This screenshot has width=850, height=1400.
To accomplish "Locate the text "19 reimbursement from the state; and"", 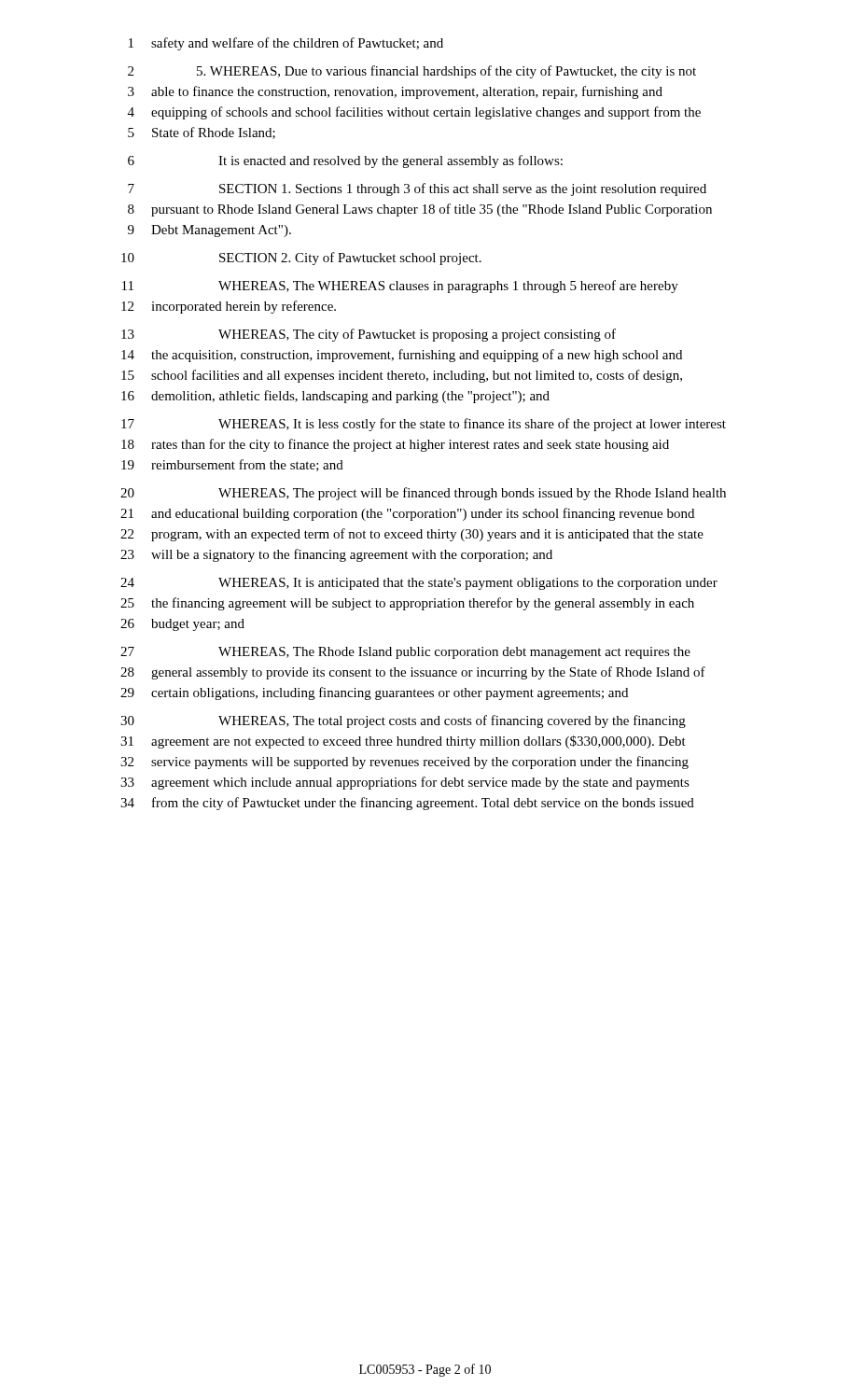I will [232, 465].
